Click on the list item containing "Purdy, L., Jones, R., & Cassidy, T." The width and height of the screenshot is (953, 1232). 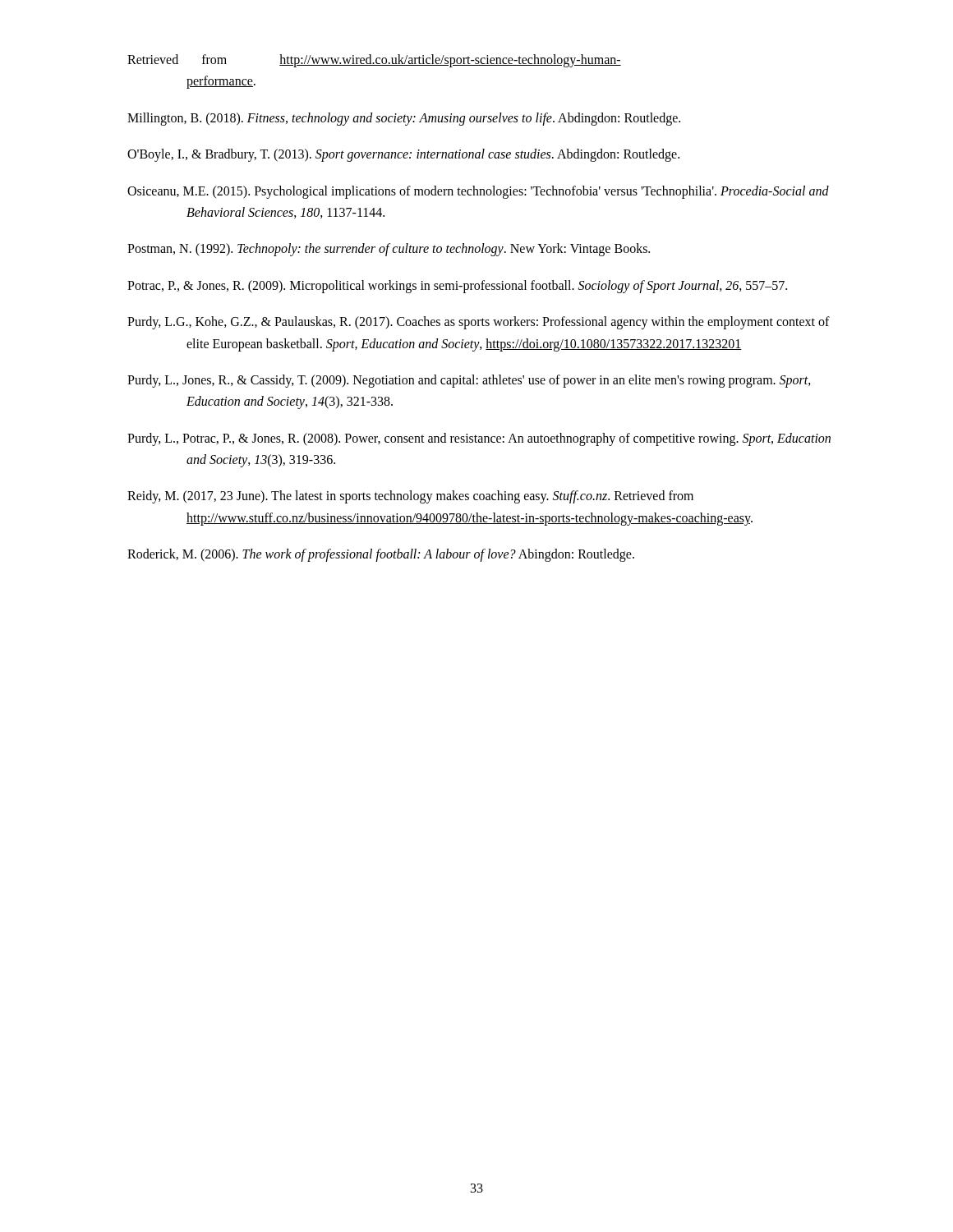(x=469, y=391)
